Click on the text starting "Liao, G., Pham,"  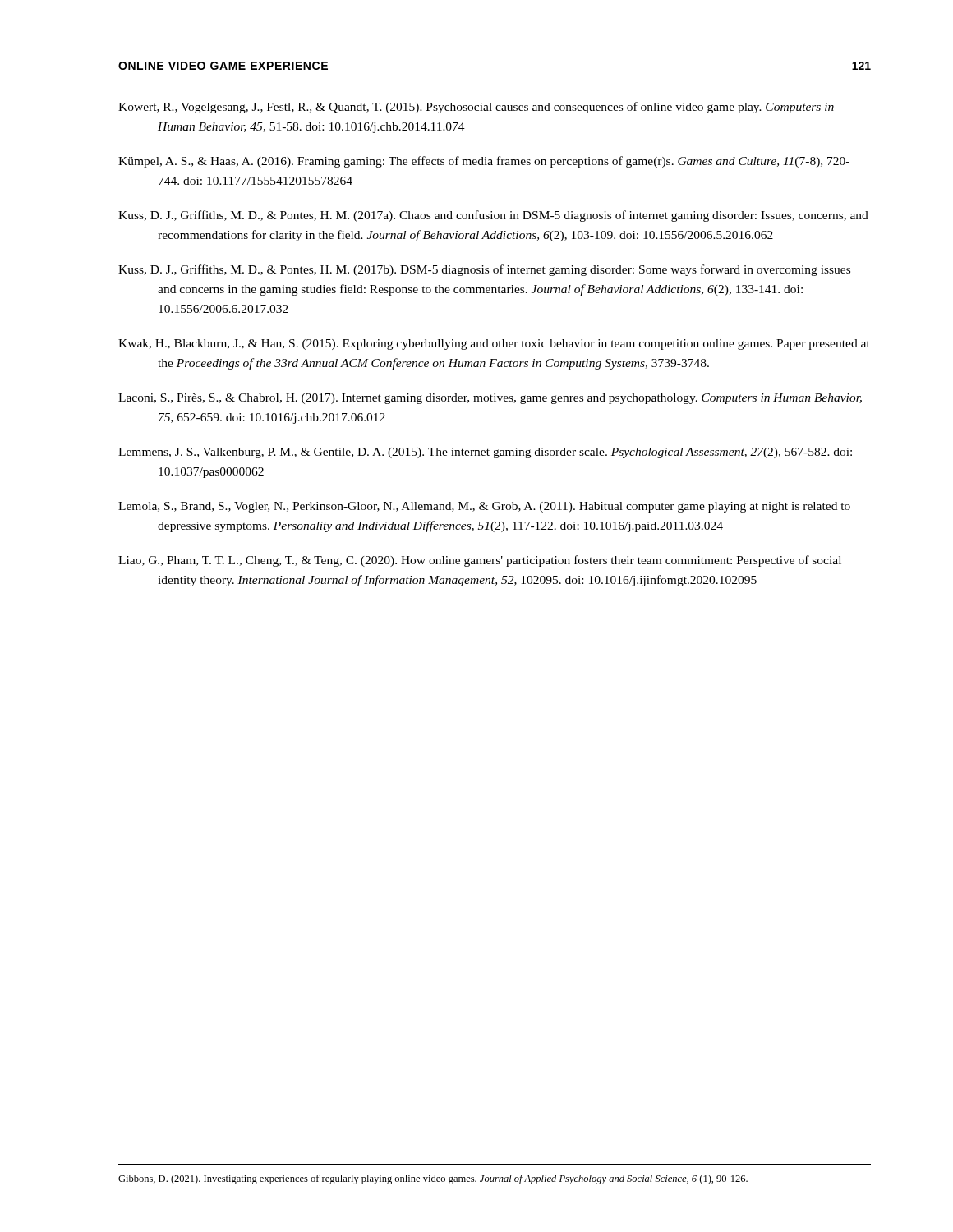click(480, 570)
